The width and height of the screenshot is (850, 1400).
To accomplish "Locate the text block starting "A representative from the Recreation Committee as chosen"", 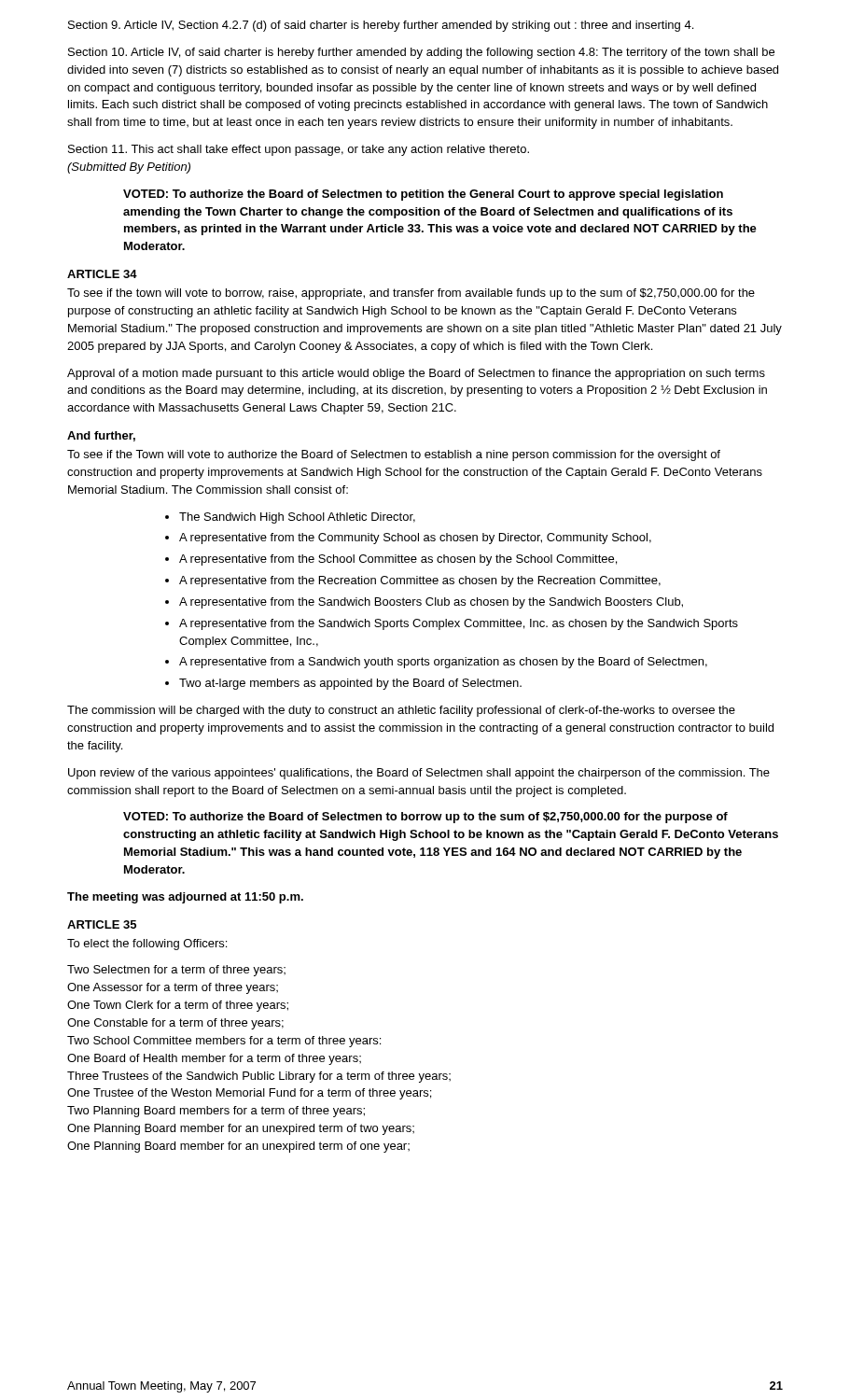I will pos(420,580).
